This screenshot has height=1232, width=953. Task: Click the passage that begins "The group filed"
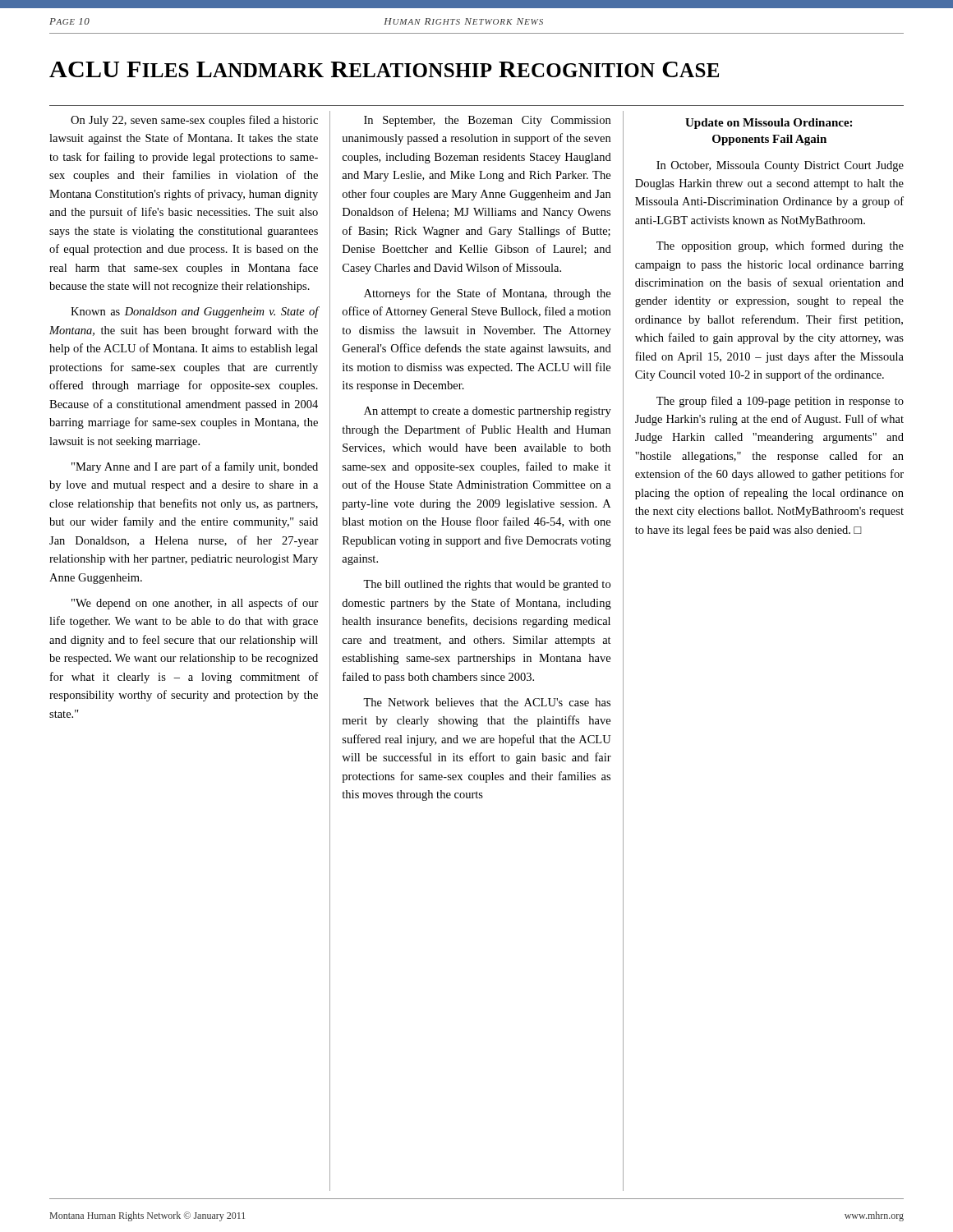coord(769,465)
